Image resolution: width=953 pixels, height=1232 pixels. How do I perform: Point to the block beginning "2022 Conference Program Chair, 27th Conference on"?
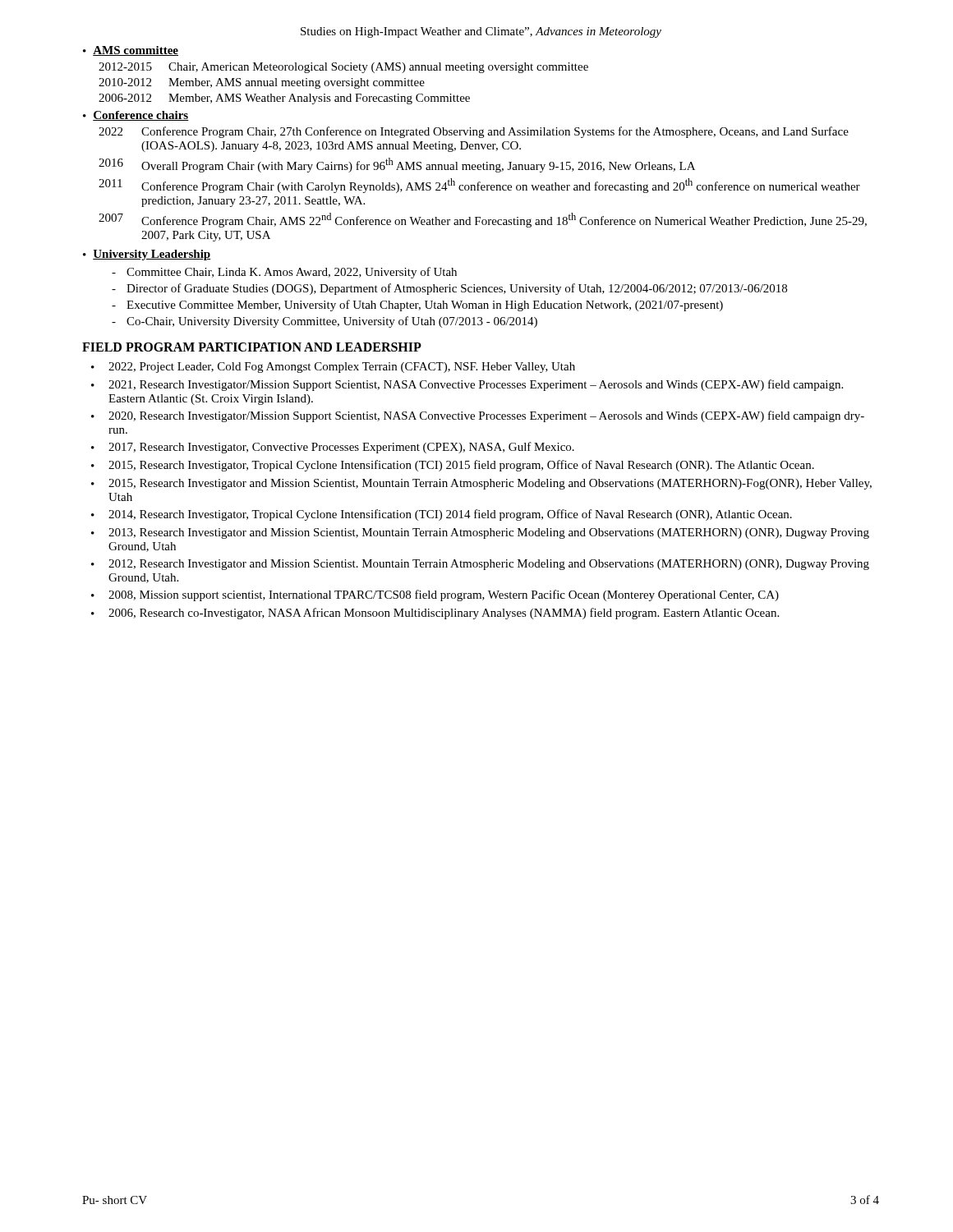[x=489, y=139]
